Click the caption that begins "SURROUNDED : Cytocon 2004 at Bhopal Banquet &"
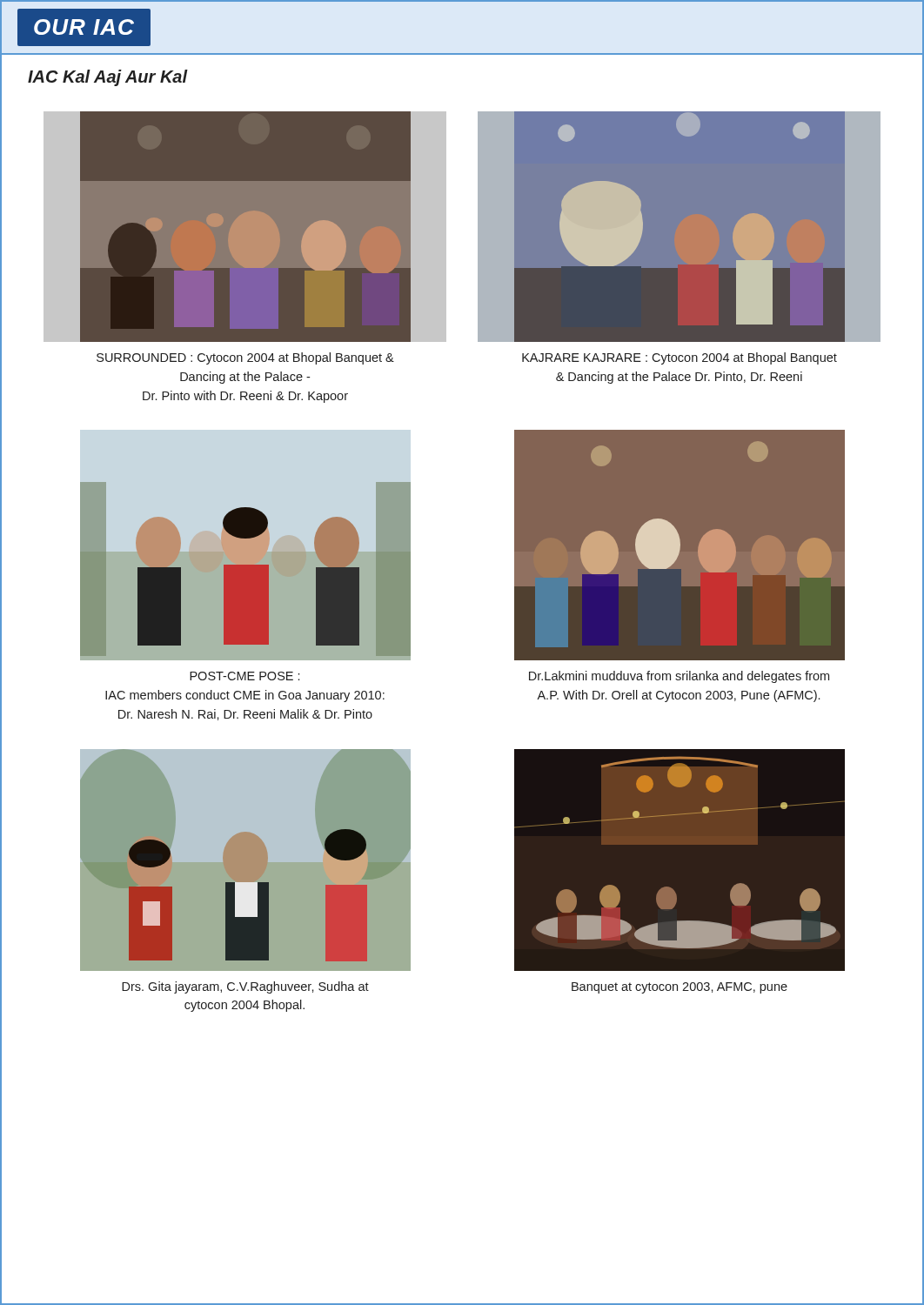The image size is (924, 1305). pyautogui.click(x=245, y=376)
